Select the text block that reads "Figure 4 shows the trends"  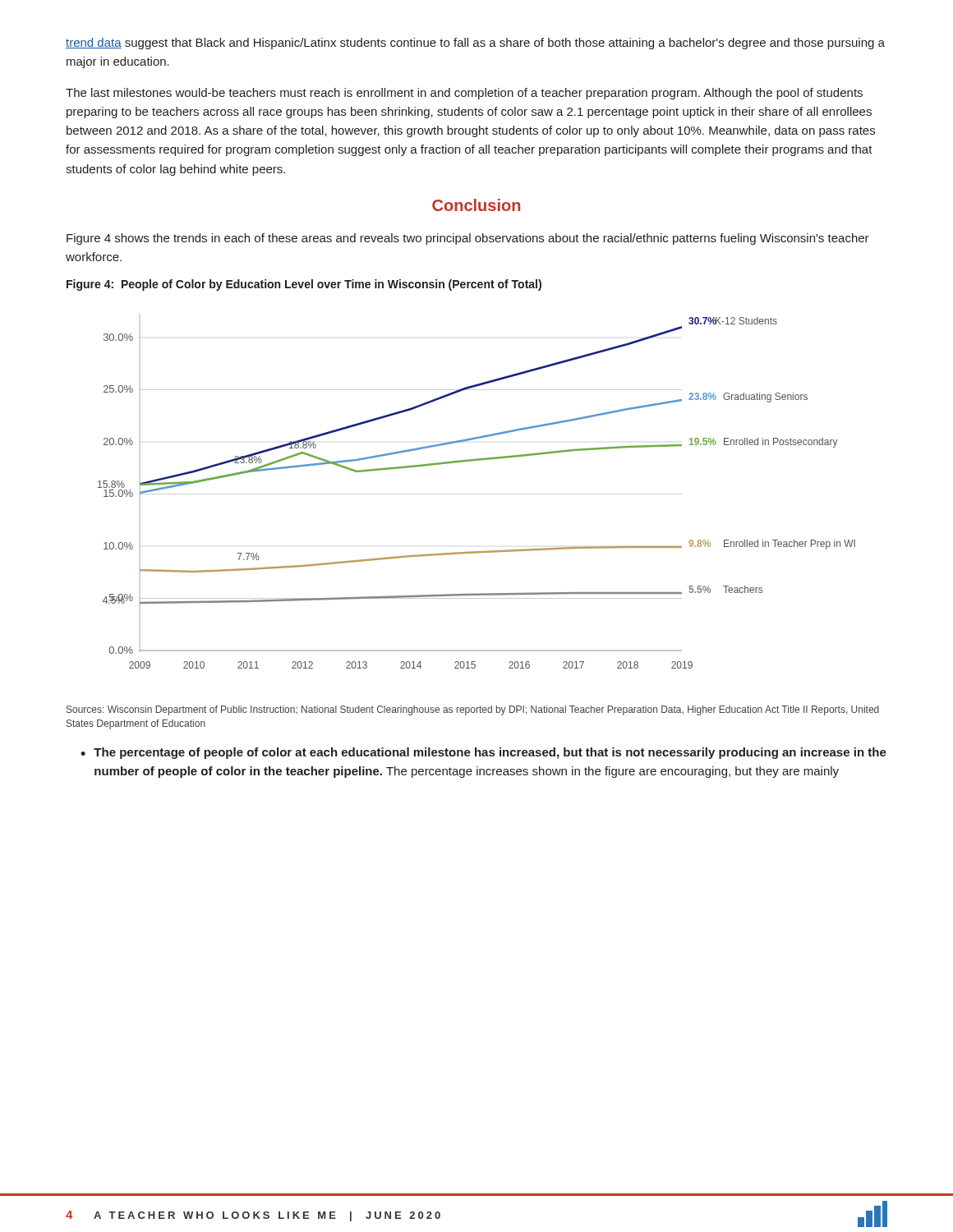(x=467, y=247)
